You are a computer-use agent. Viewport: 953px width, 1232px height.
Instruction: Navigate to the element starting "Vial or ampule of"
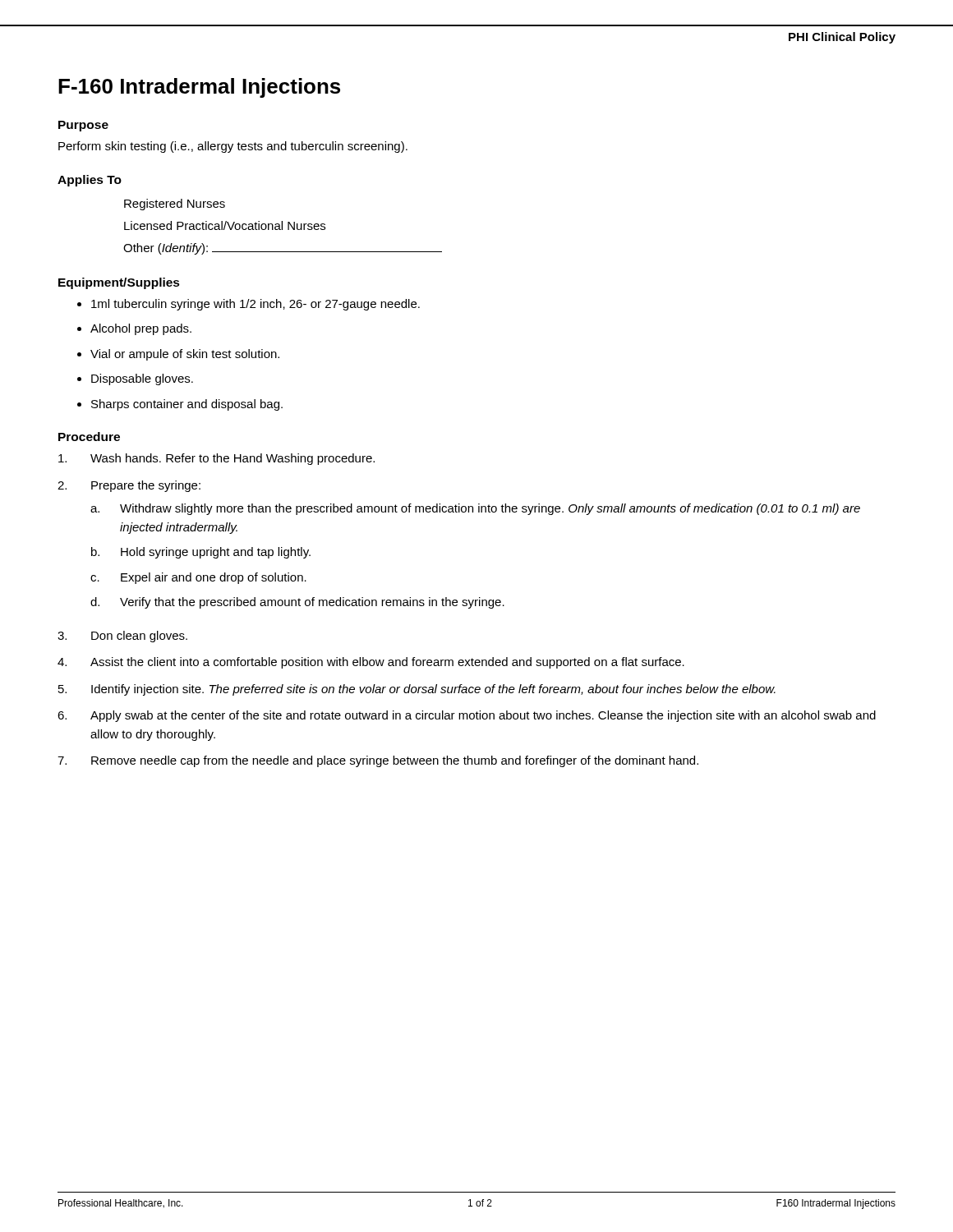click(185, 353)
